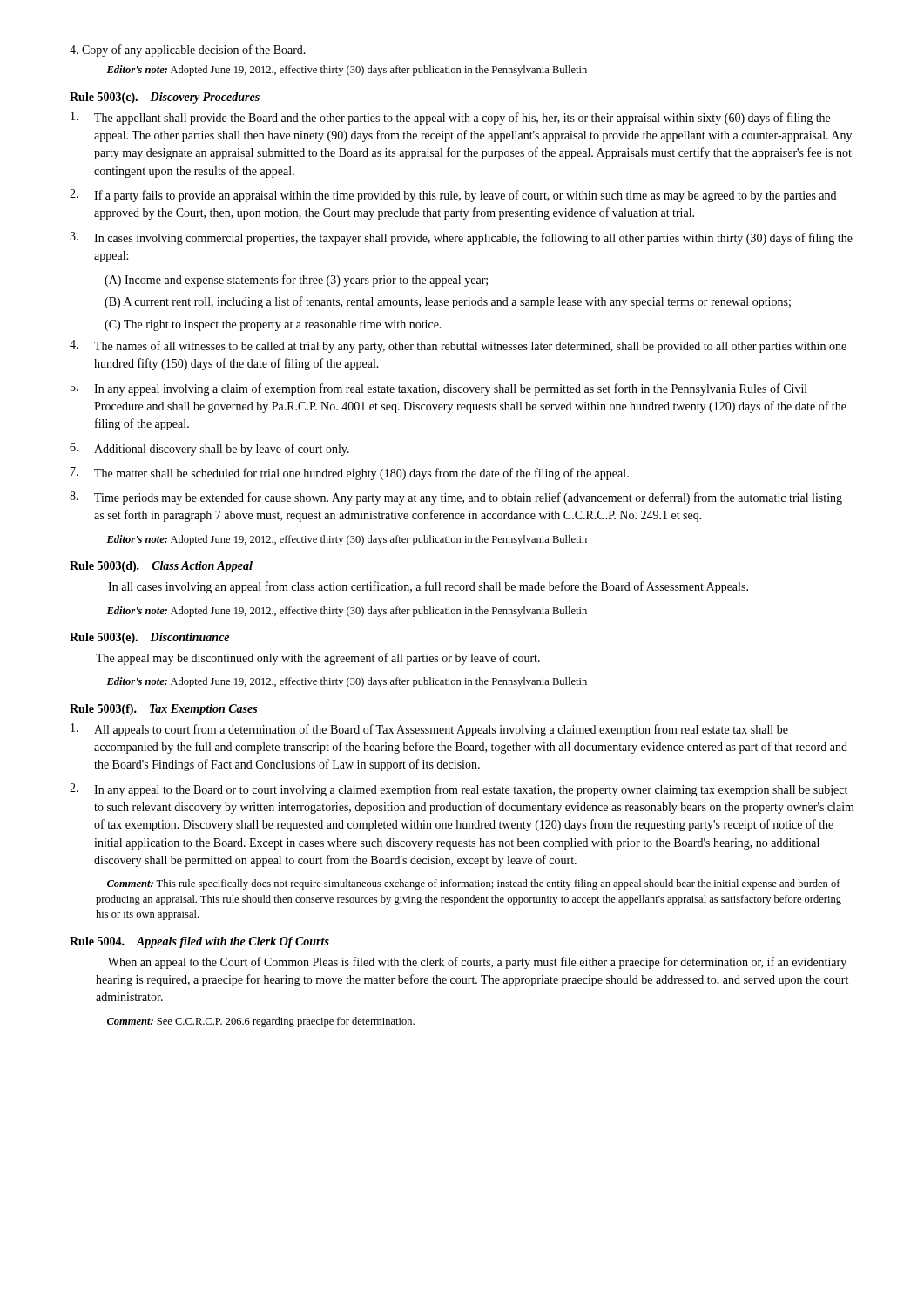
Task: Find the block on this page that starts "7. The matter shall"
Action: pyautogui.click(x=462, y=474)
